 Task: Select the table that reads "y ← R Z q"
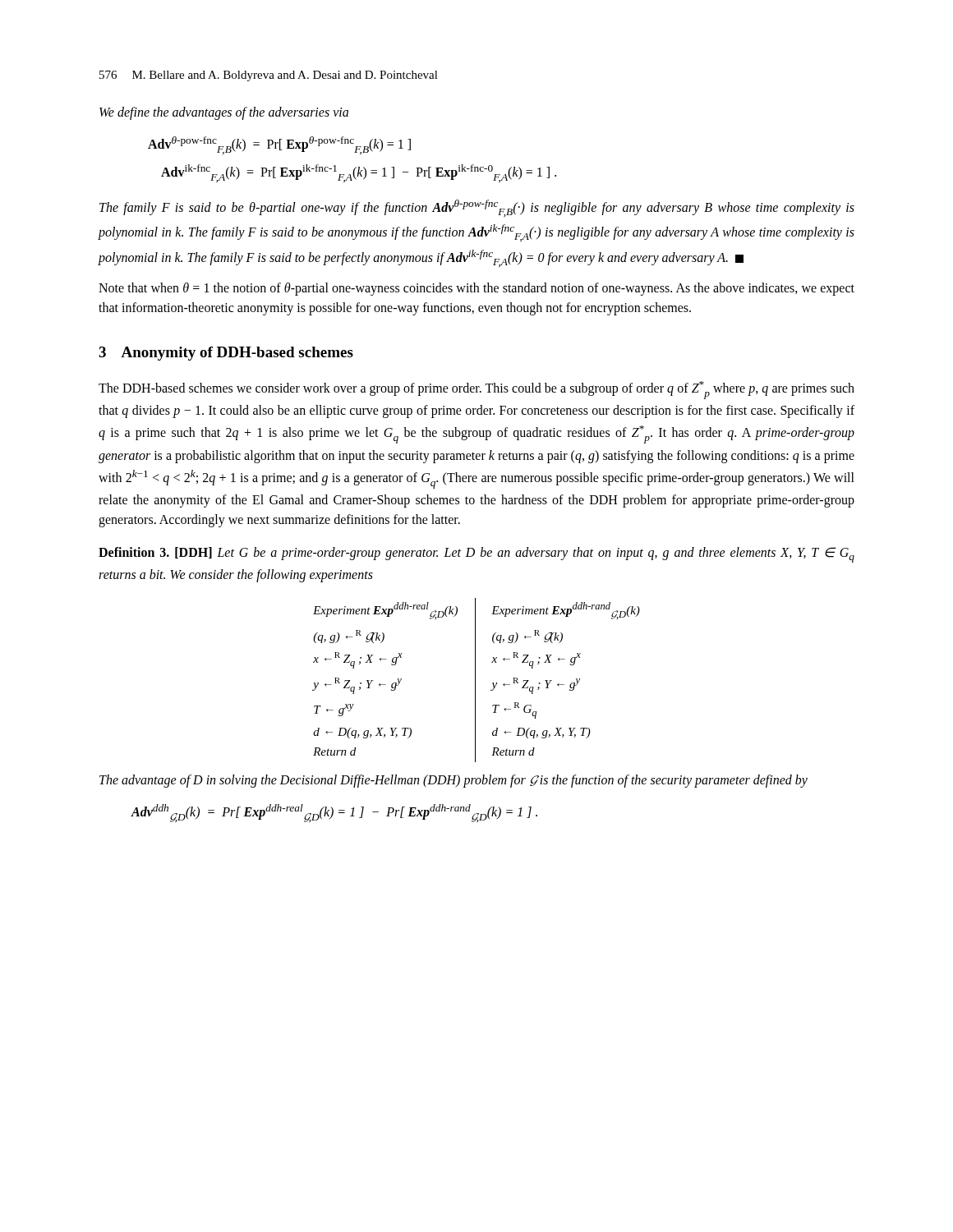(x=476, y=680)
